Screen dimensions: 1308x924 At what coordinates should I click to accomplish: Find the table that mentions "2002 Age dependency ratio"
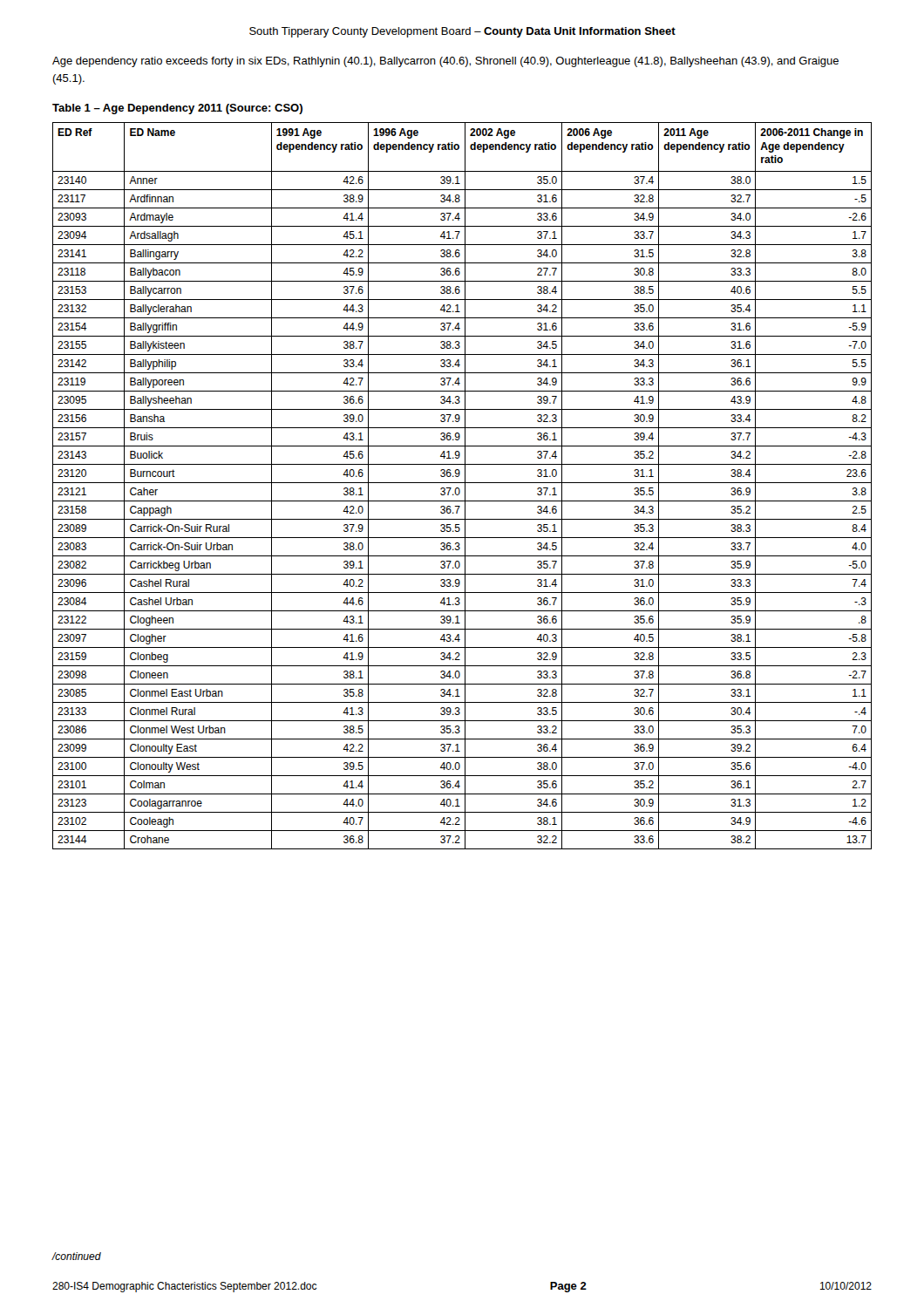(462, 486)
